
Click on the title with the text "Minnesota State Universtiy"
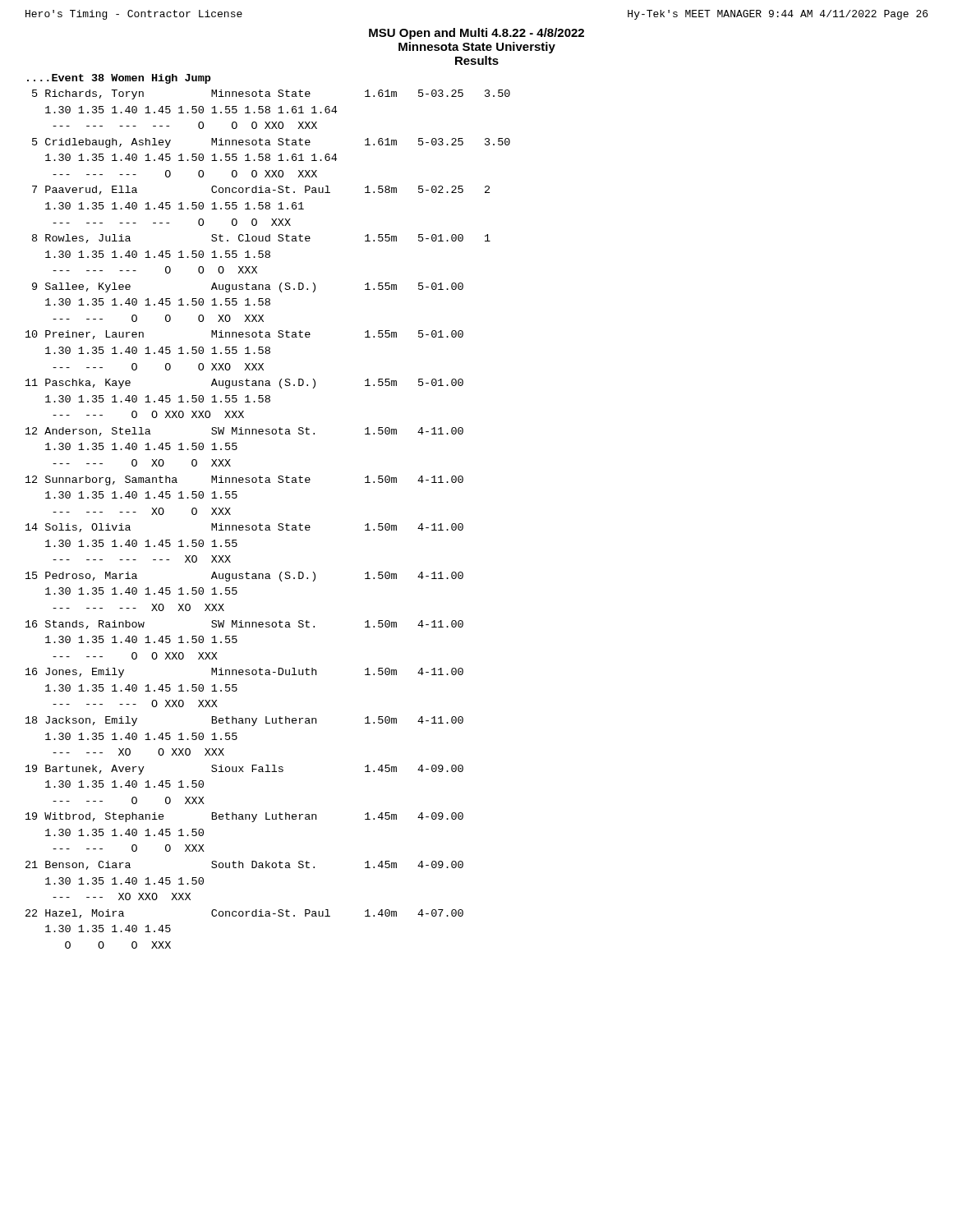tap(476, 46)
